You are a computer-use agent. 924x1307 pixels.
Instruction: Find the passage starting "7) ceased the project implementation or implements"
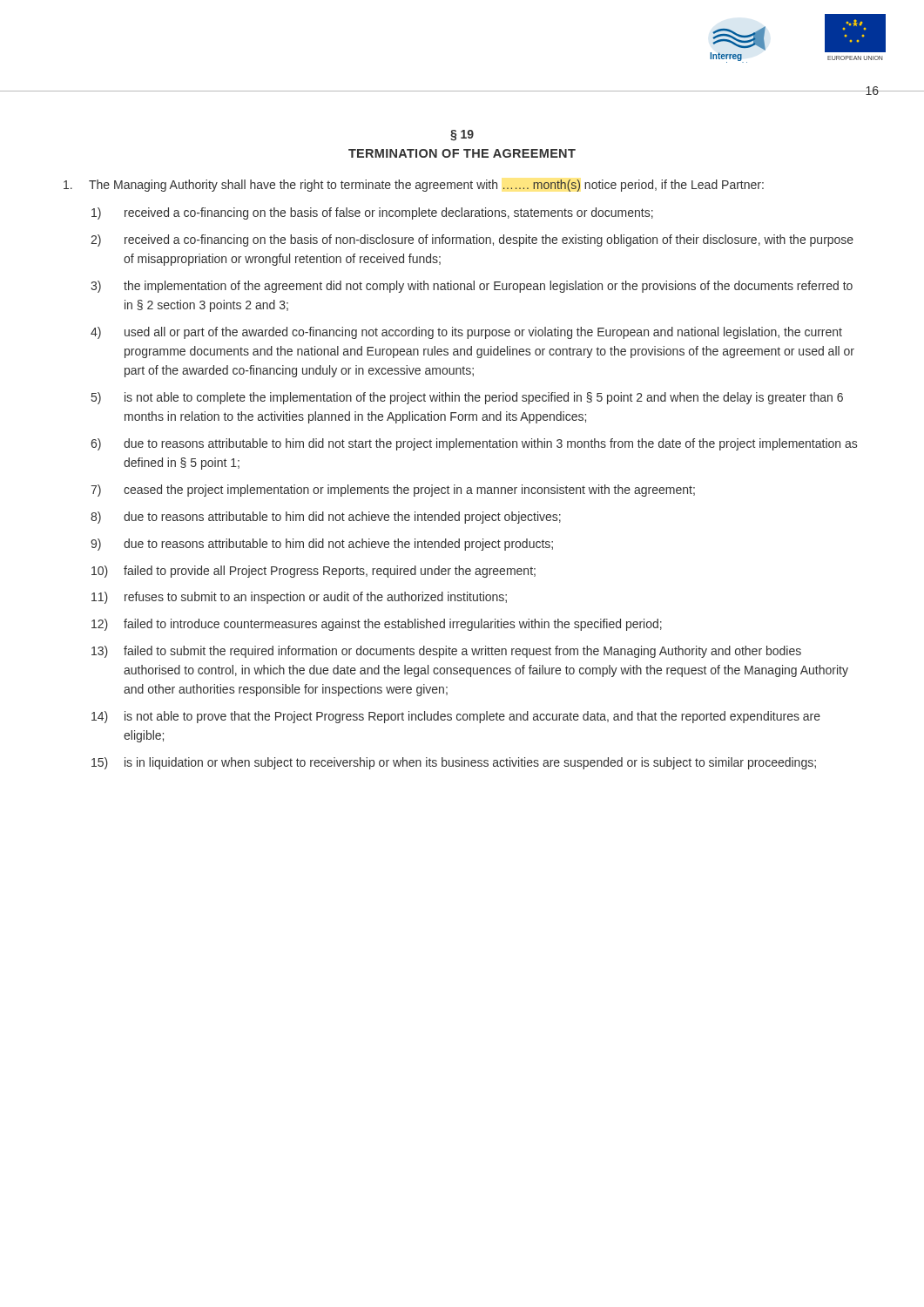click(x=393, y=490)
